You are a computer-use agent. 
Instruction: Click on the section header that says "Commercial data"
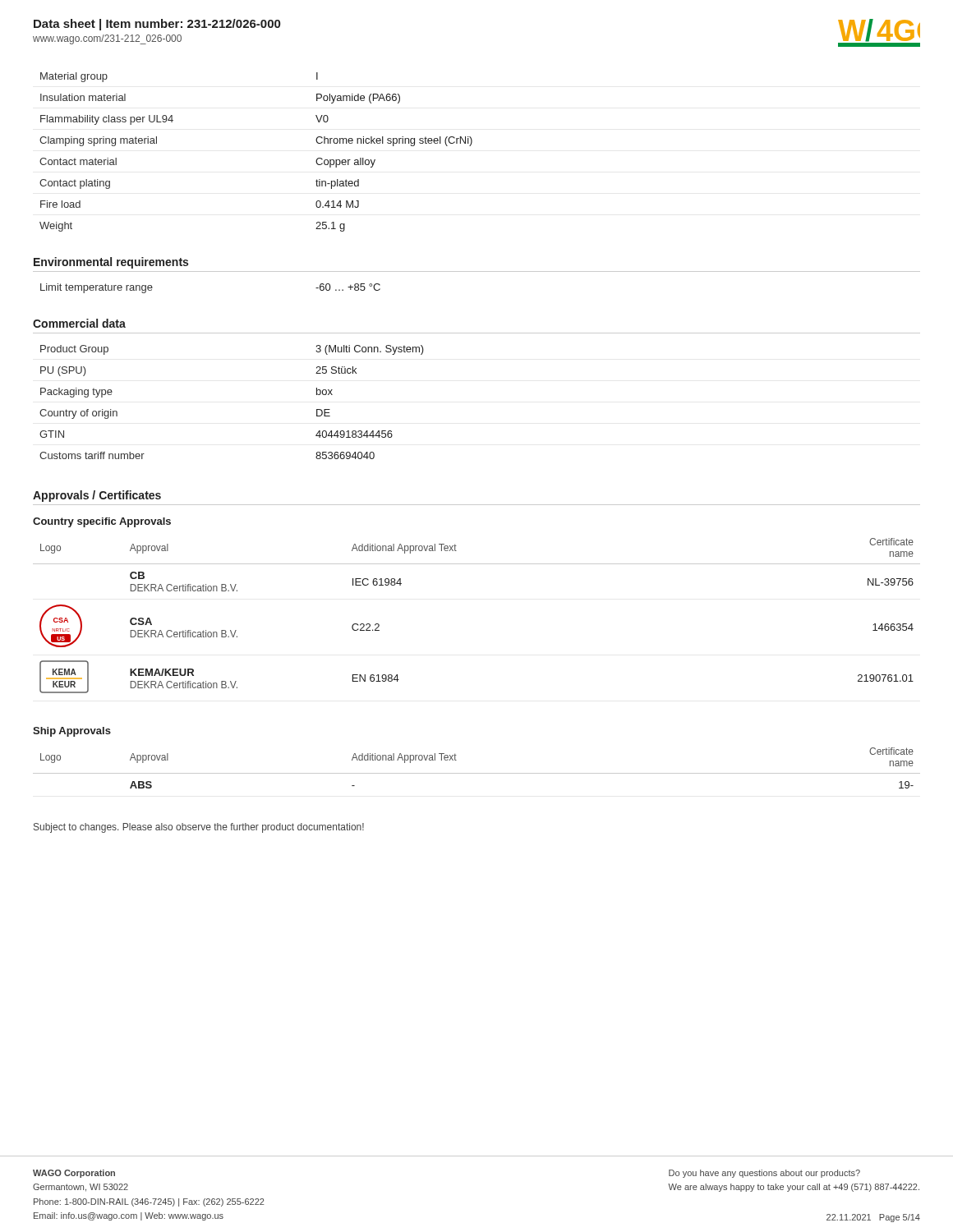click(79, 324)
